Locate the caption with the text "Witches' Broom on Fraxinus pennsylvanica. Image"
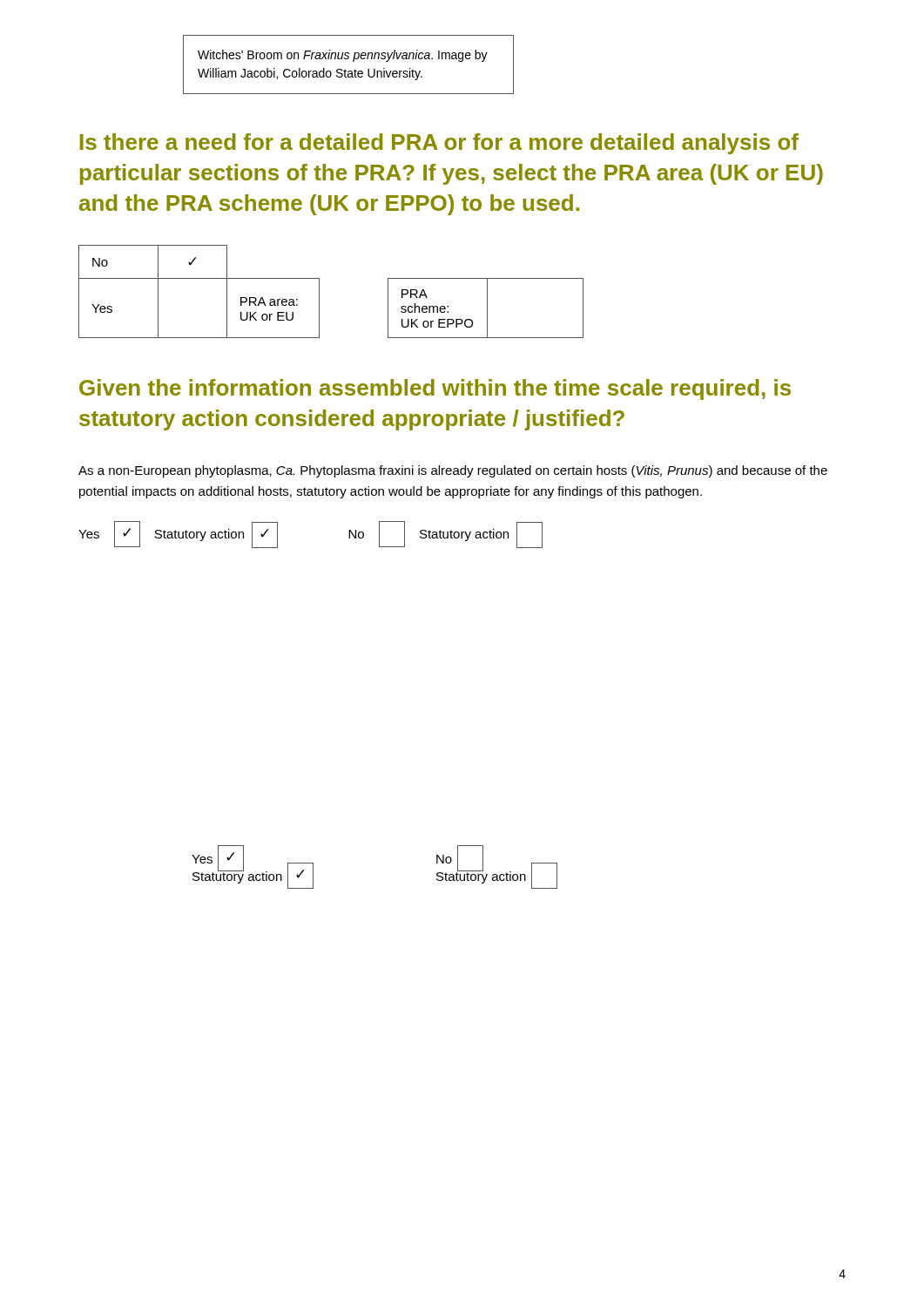 pos(348,65)
